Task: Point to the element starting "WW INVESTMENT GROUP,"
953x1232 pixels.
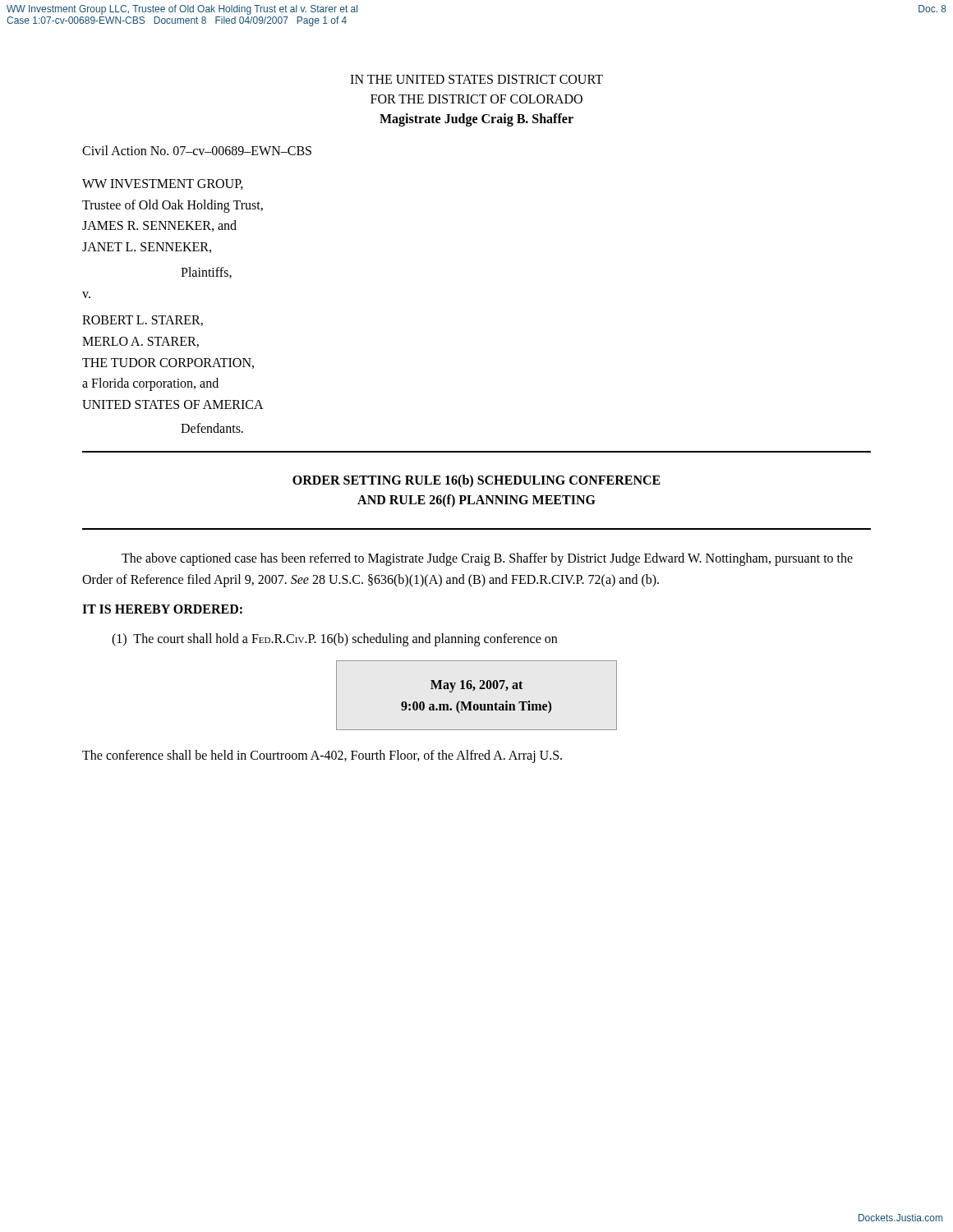Action: (173, 215)
